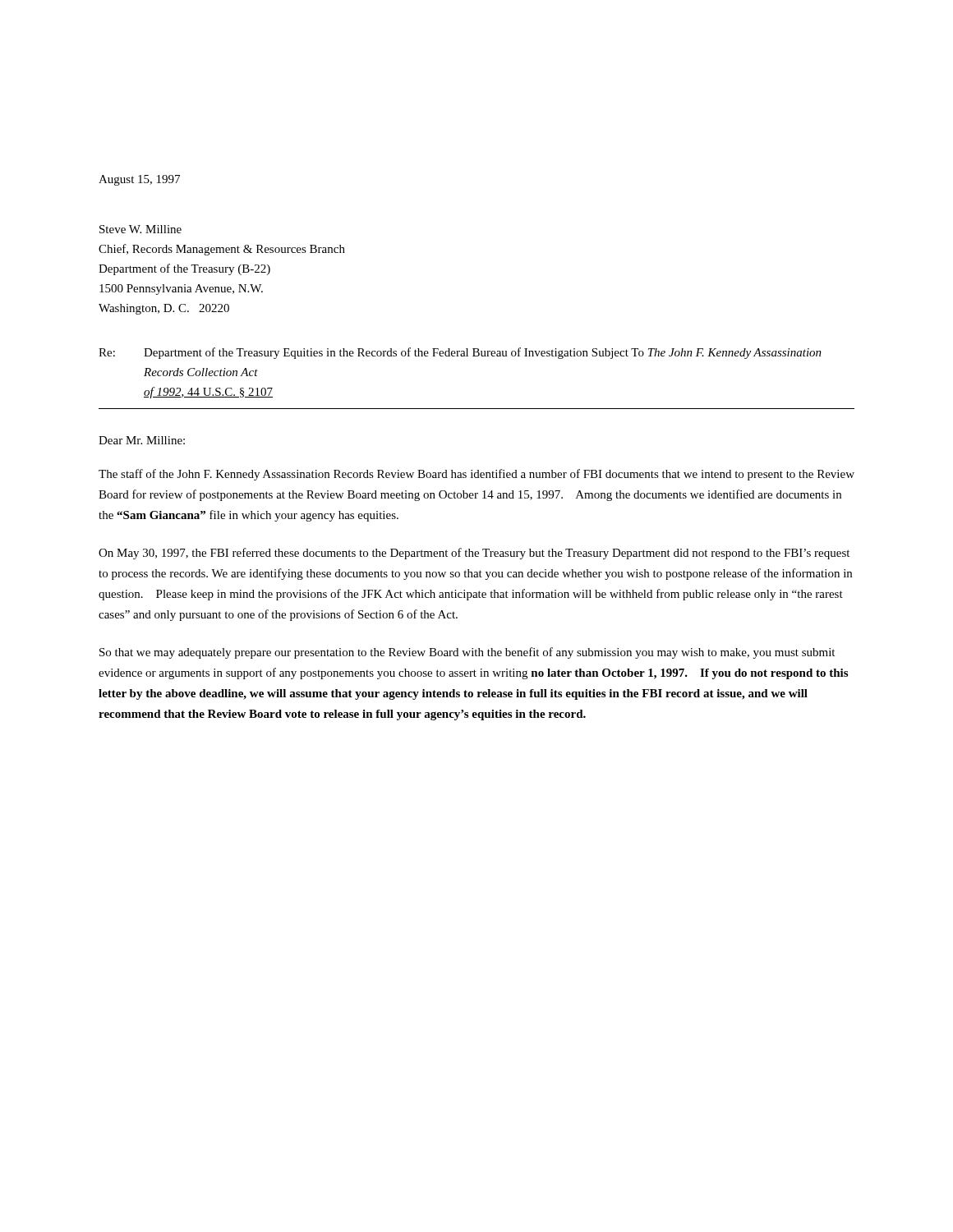Image resolution: width=953 pixels, height=1232 pixels.
Task: Find the block on this page that starts "So that we may adequately prepare"
Action: 473,683
